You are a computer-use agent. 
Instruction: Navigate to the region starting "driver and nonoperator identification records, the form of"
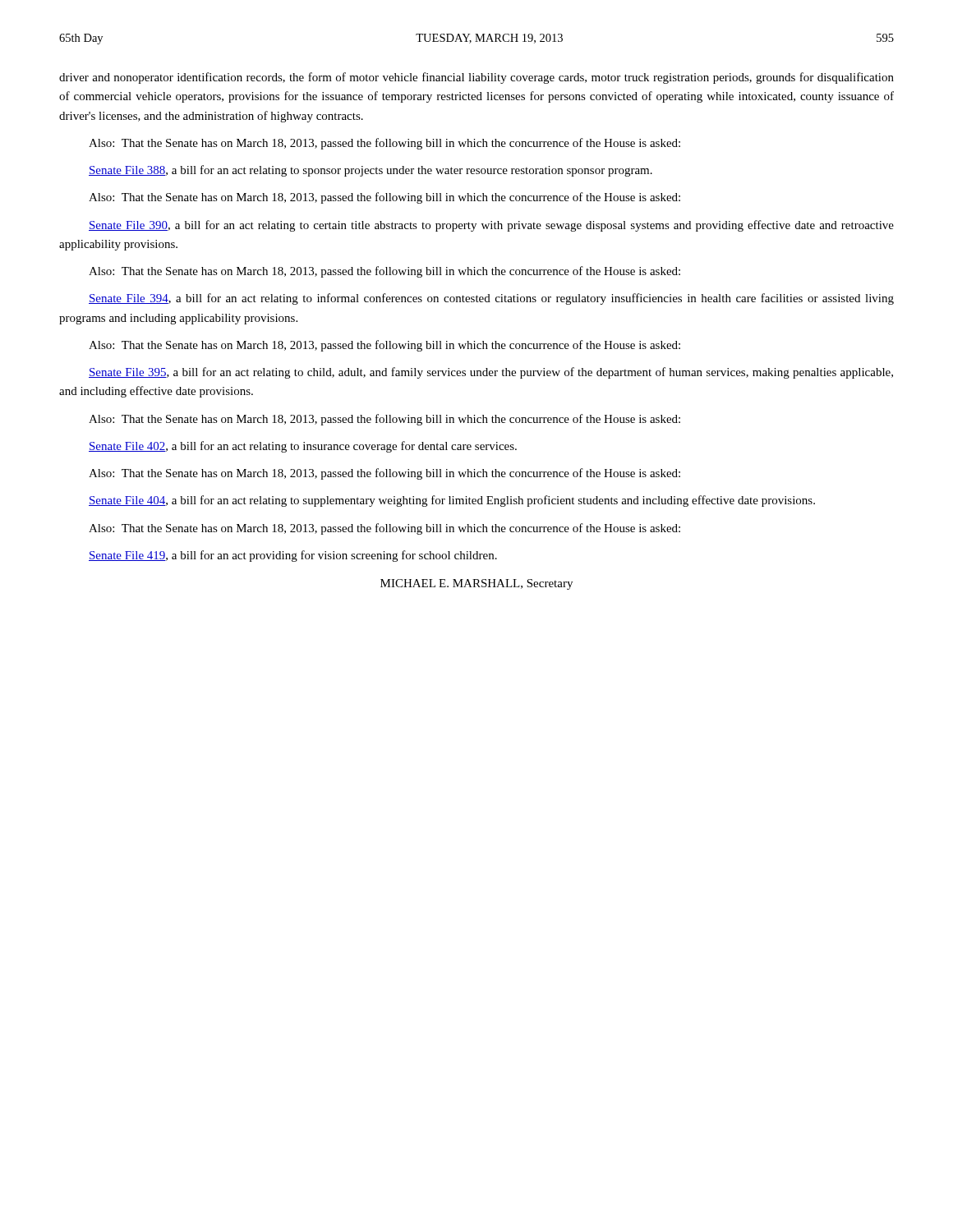click(x=476, y=96)
